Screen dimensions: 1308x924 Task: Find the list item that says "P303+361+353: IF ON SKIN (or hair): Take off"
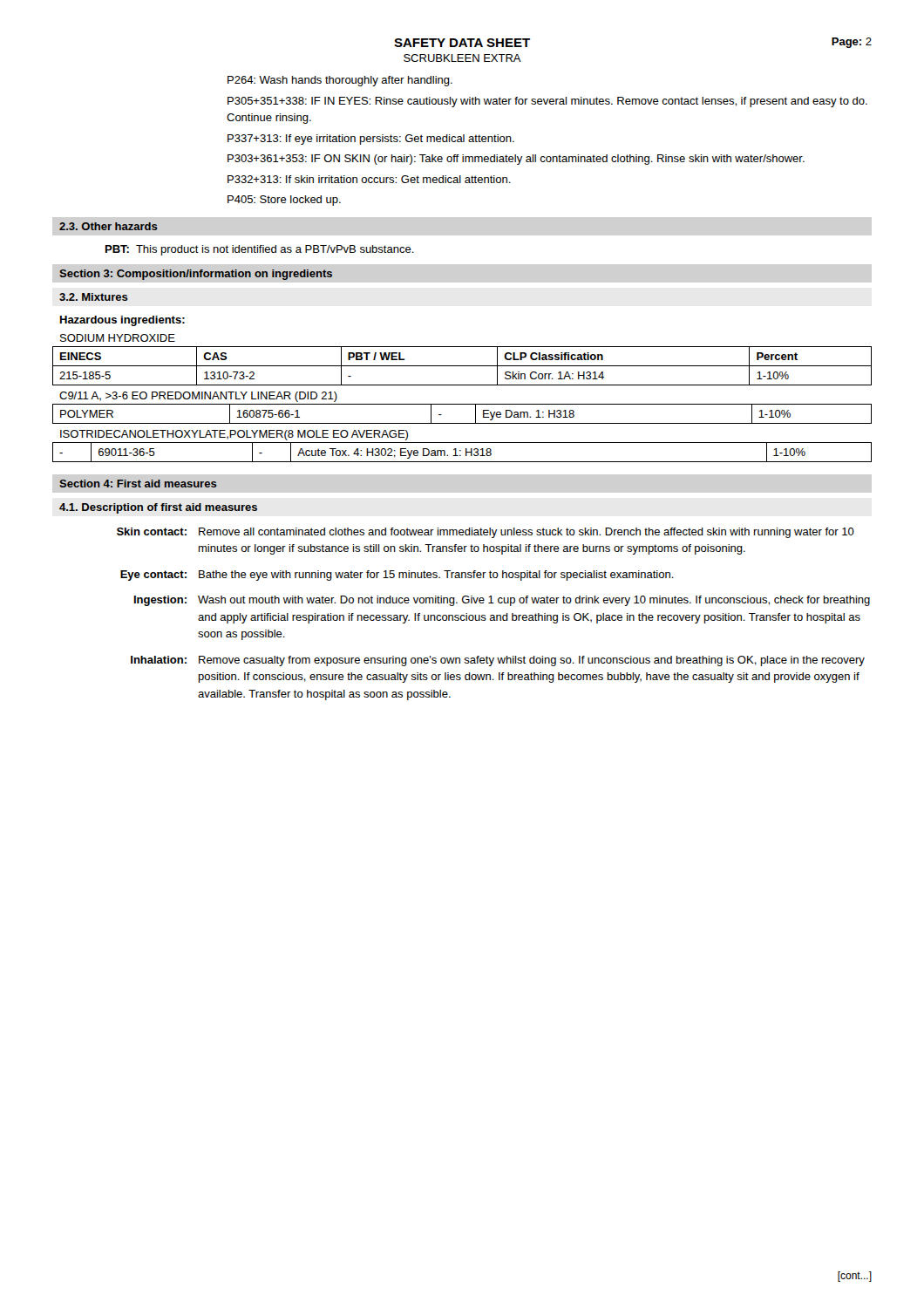tap(516, 158)
